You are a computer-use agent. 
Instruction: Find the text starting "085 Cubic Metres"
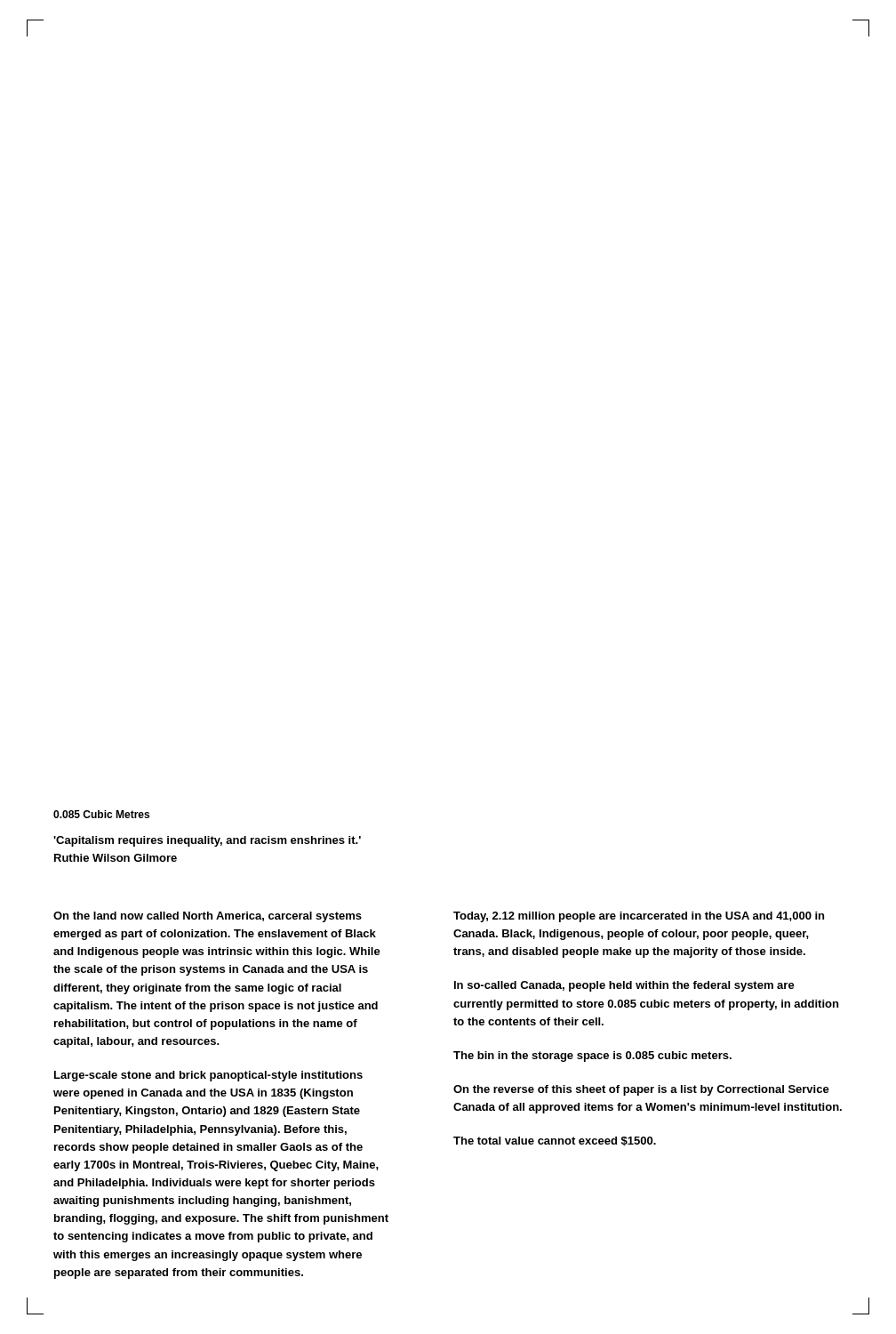coord(102,815)
